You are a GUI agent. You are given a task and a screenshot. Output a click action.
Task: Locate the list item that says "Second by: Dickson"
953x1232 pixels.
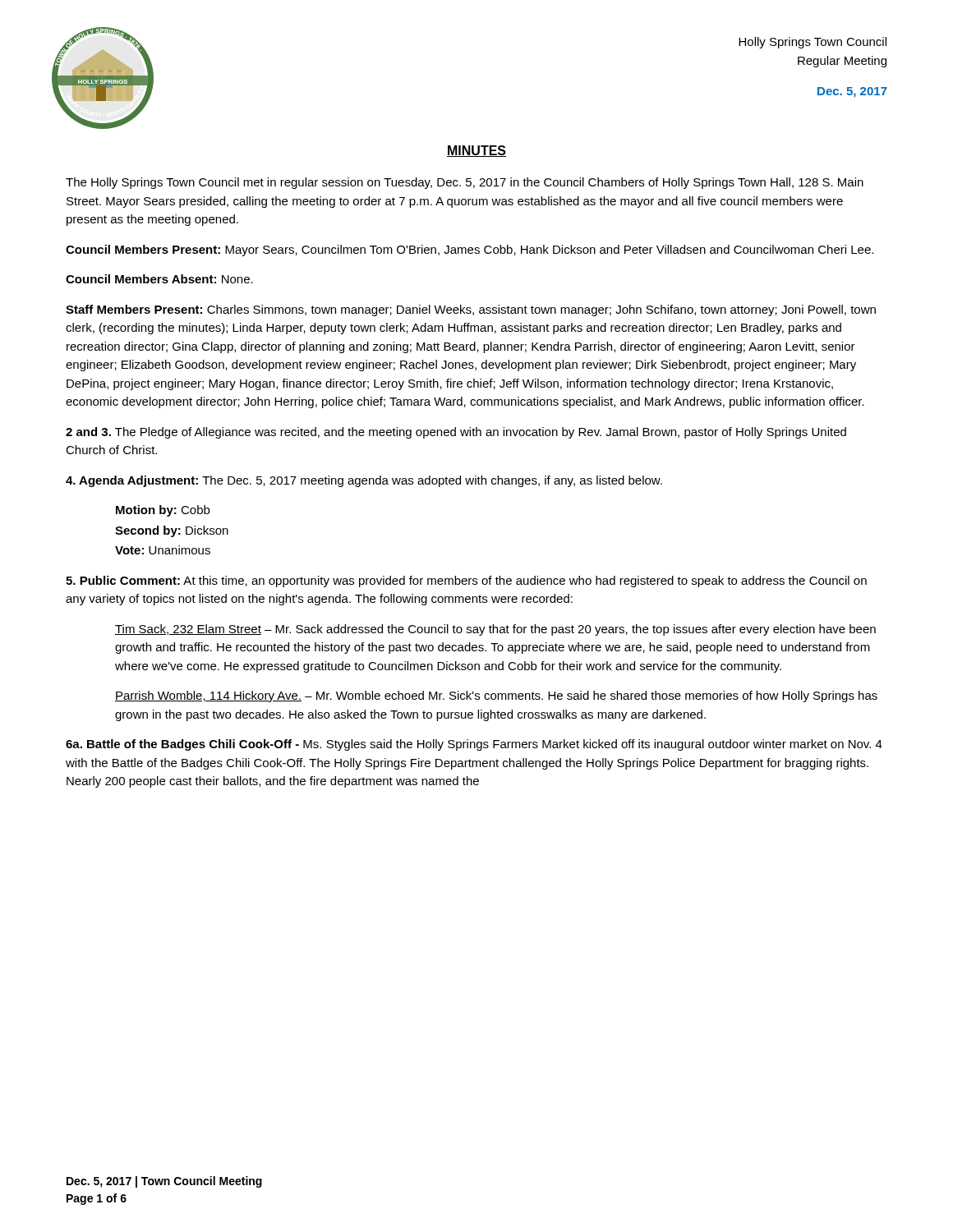coord(172,531)
